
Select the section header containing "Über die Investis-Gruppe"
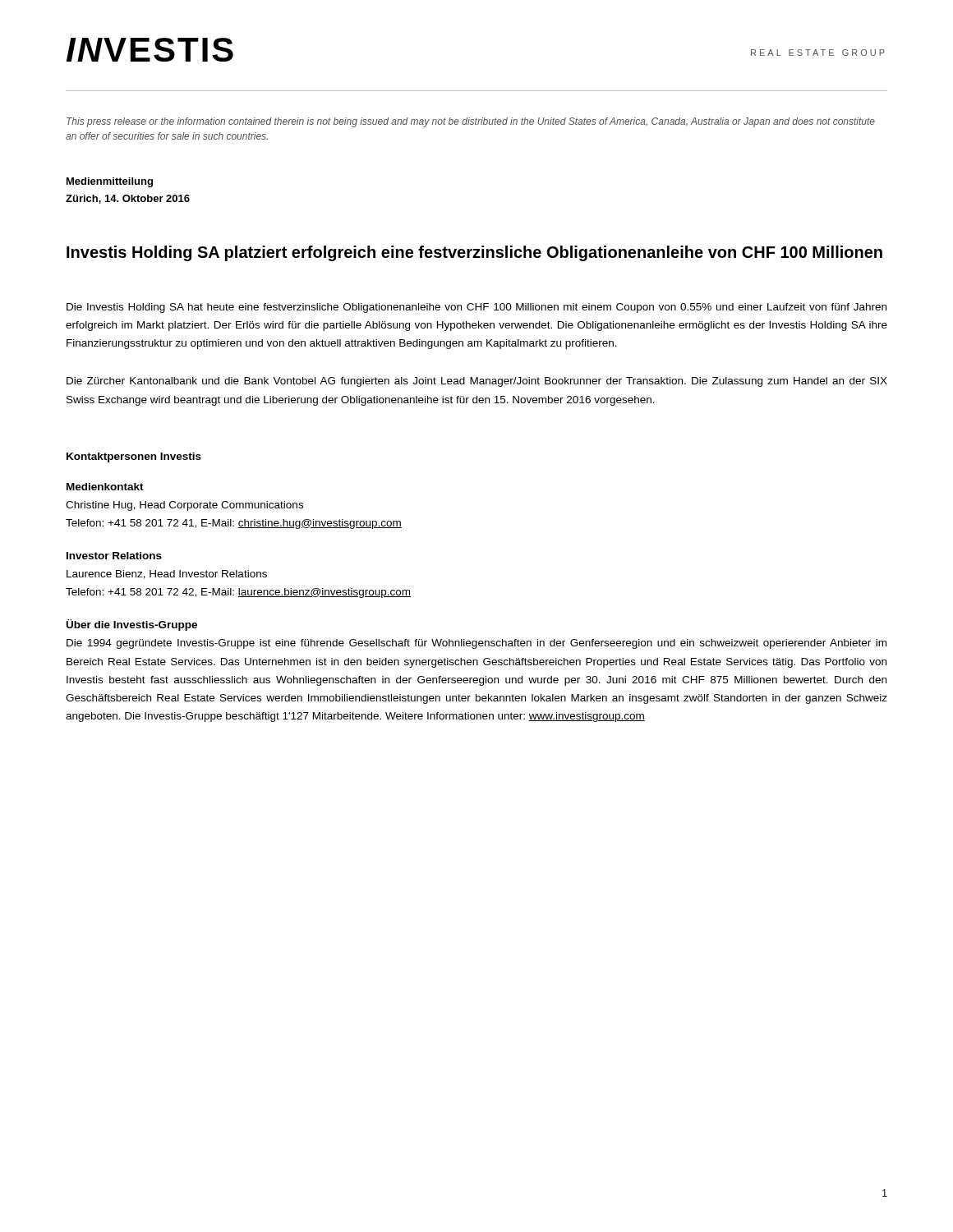point(132,625)
